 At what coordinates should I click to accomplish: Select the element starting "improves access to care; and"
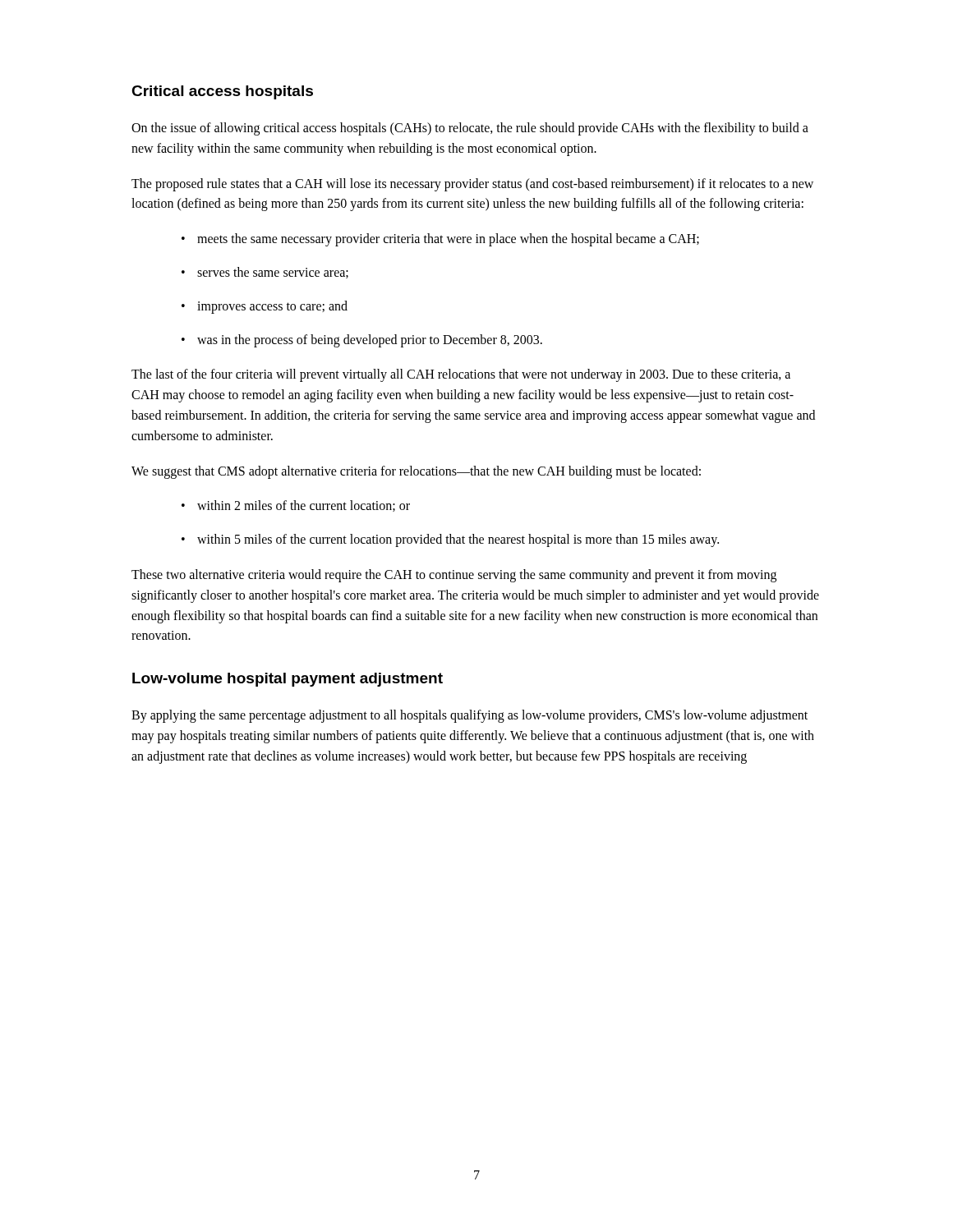[272, 306]
